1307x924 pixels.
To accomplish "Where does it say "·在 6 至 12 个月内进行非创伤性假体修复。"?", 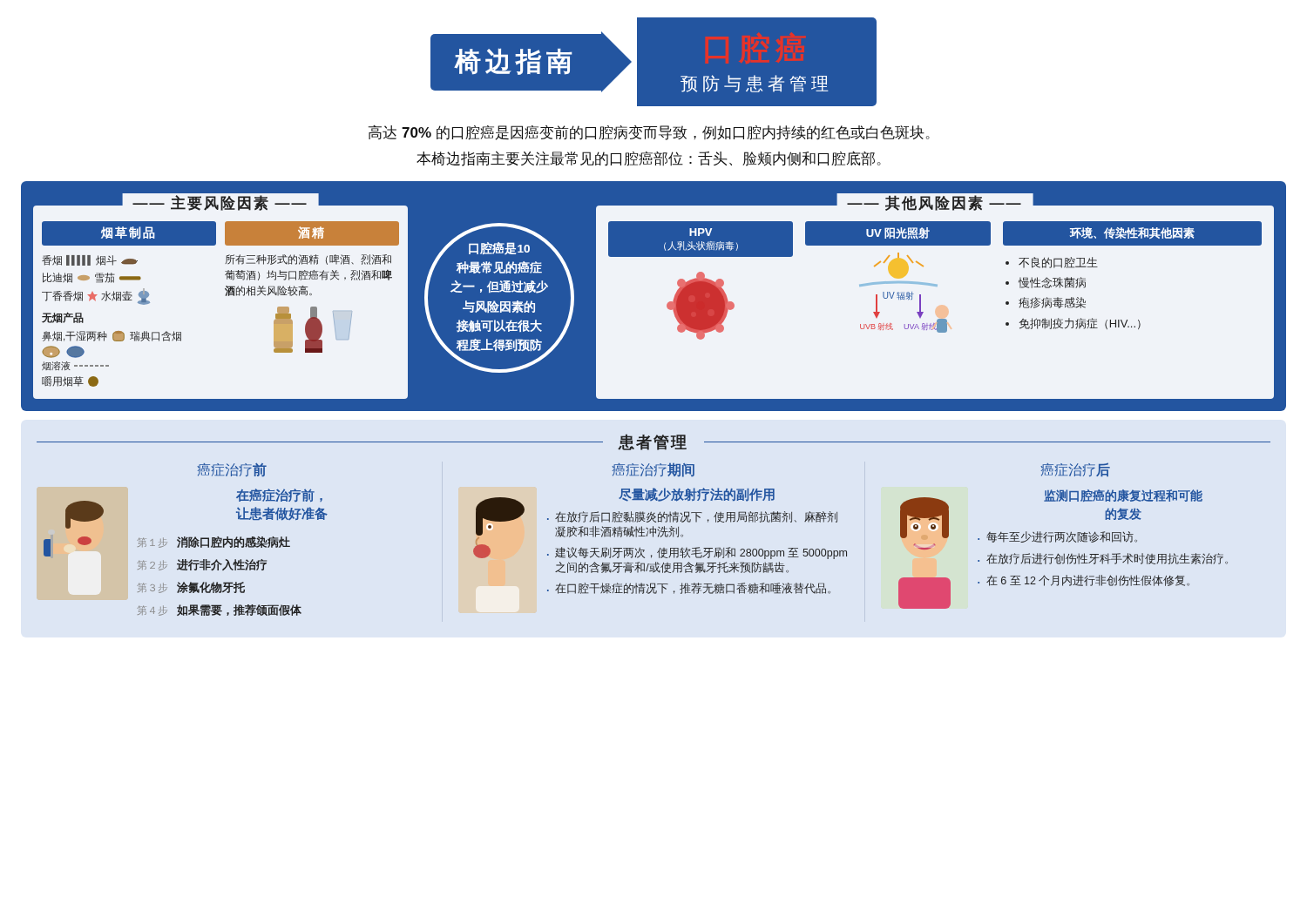I will [x=1087, y=581].
